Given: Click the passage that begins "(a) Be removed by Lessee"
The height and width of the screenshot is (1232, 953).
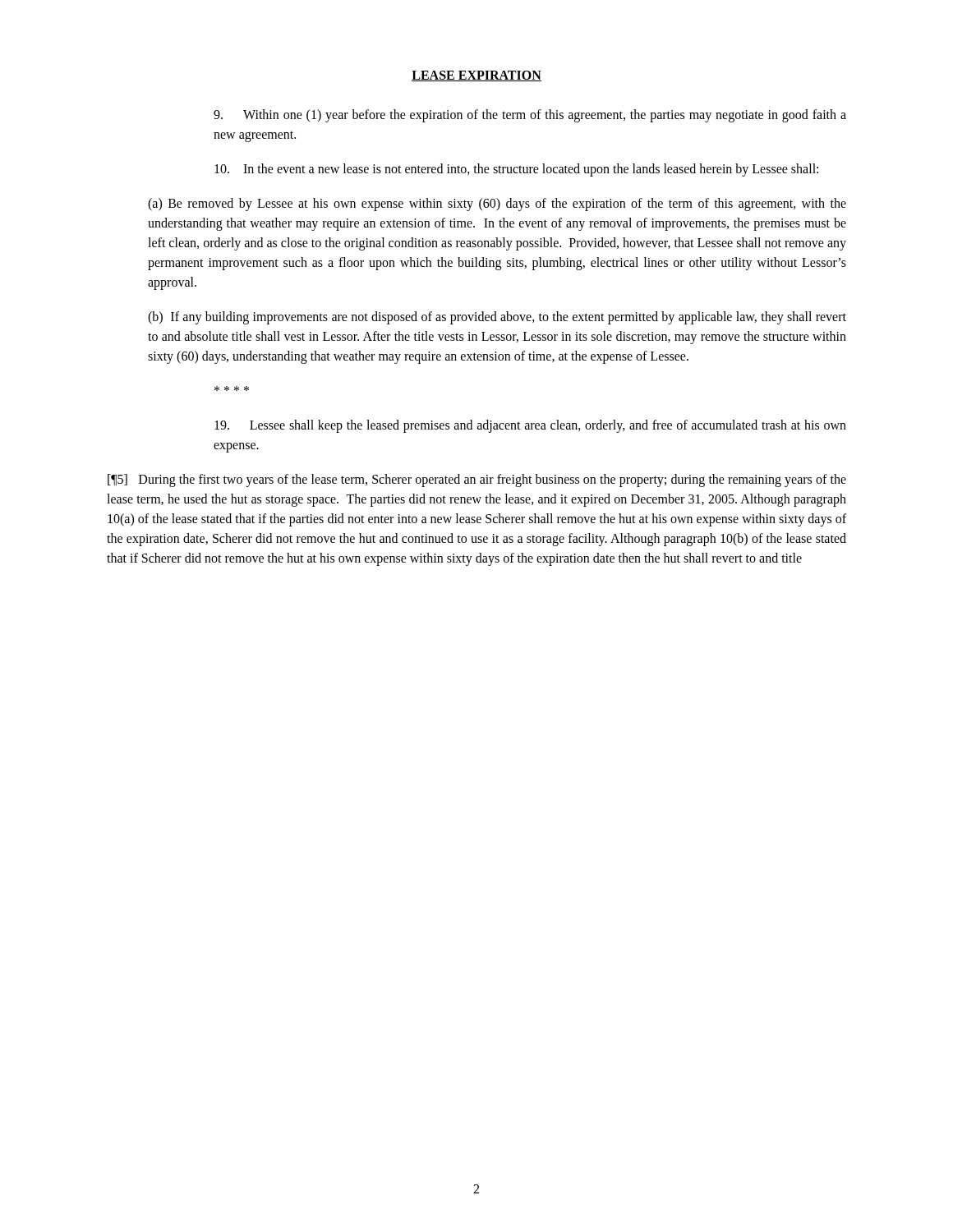Looking at the screenshot, I should [x=497, y=243].
